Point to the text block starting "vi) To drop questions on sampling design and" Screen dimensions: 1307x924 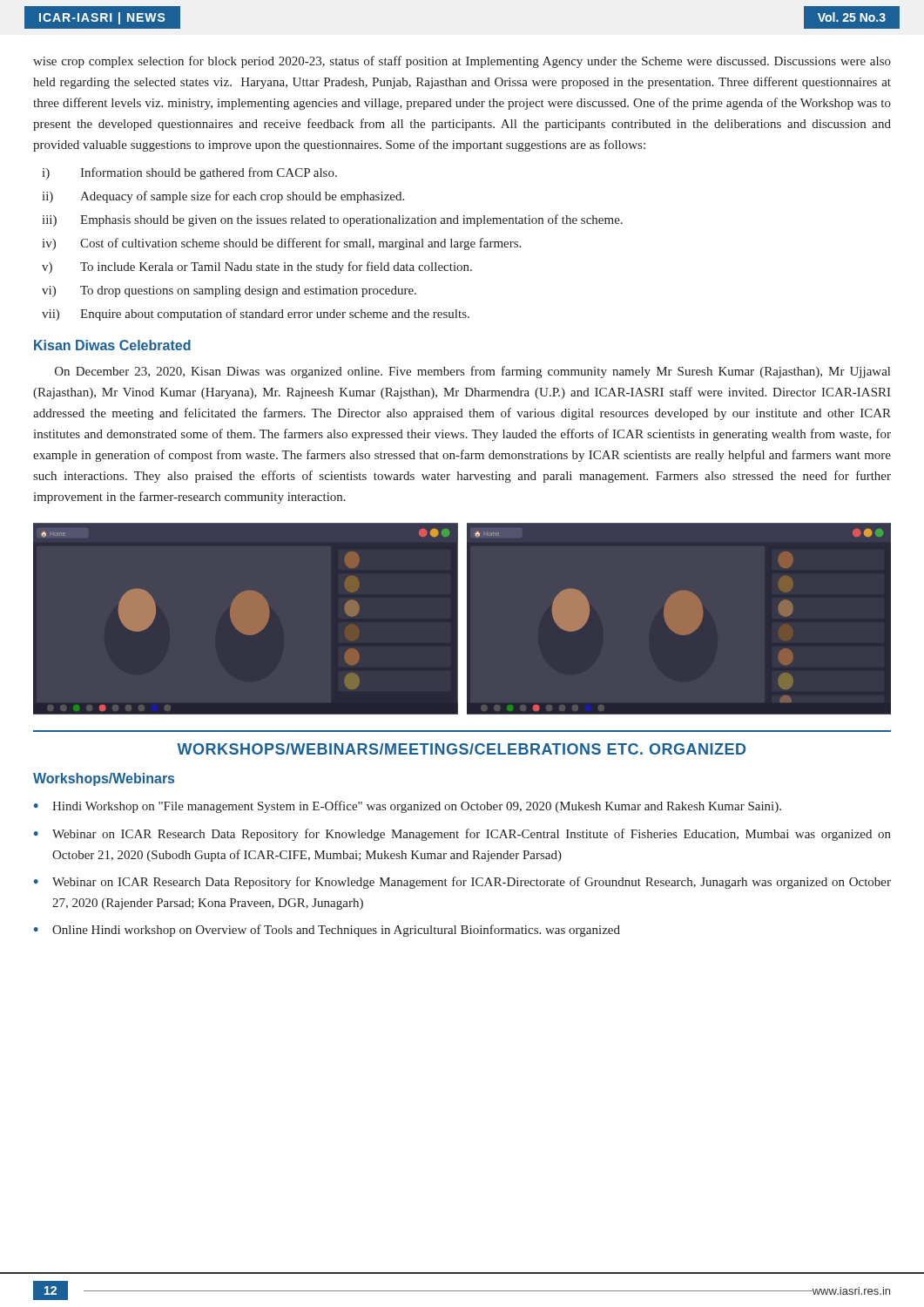click(229, 290)
